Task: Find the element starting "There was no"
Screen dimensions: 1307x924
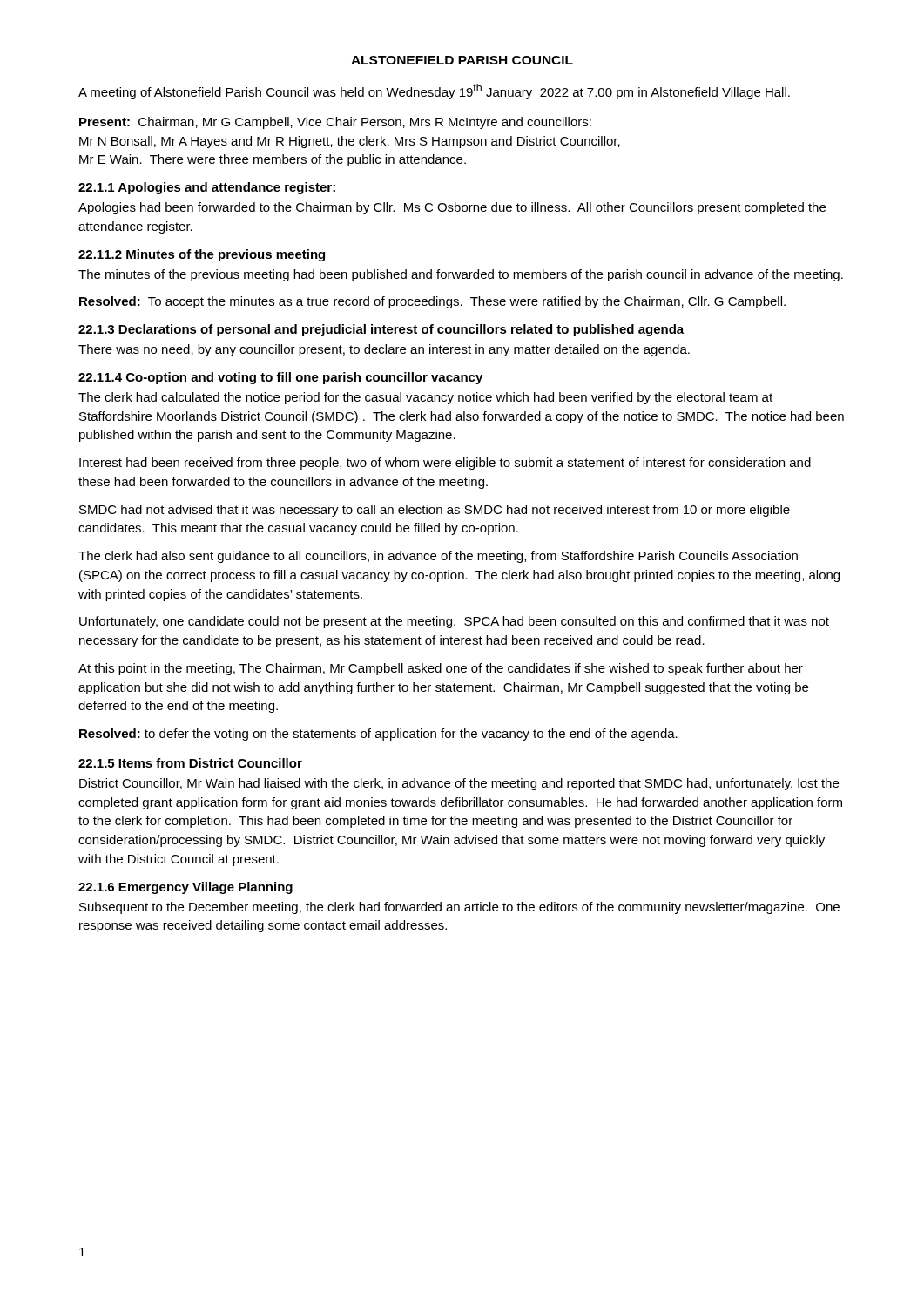Action: tap(384, 349)
